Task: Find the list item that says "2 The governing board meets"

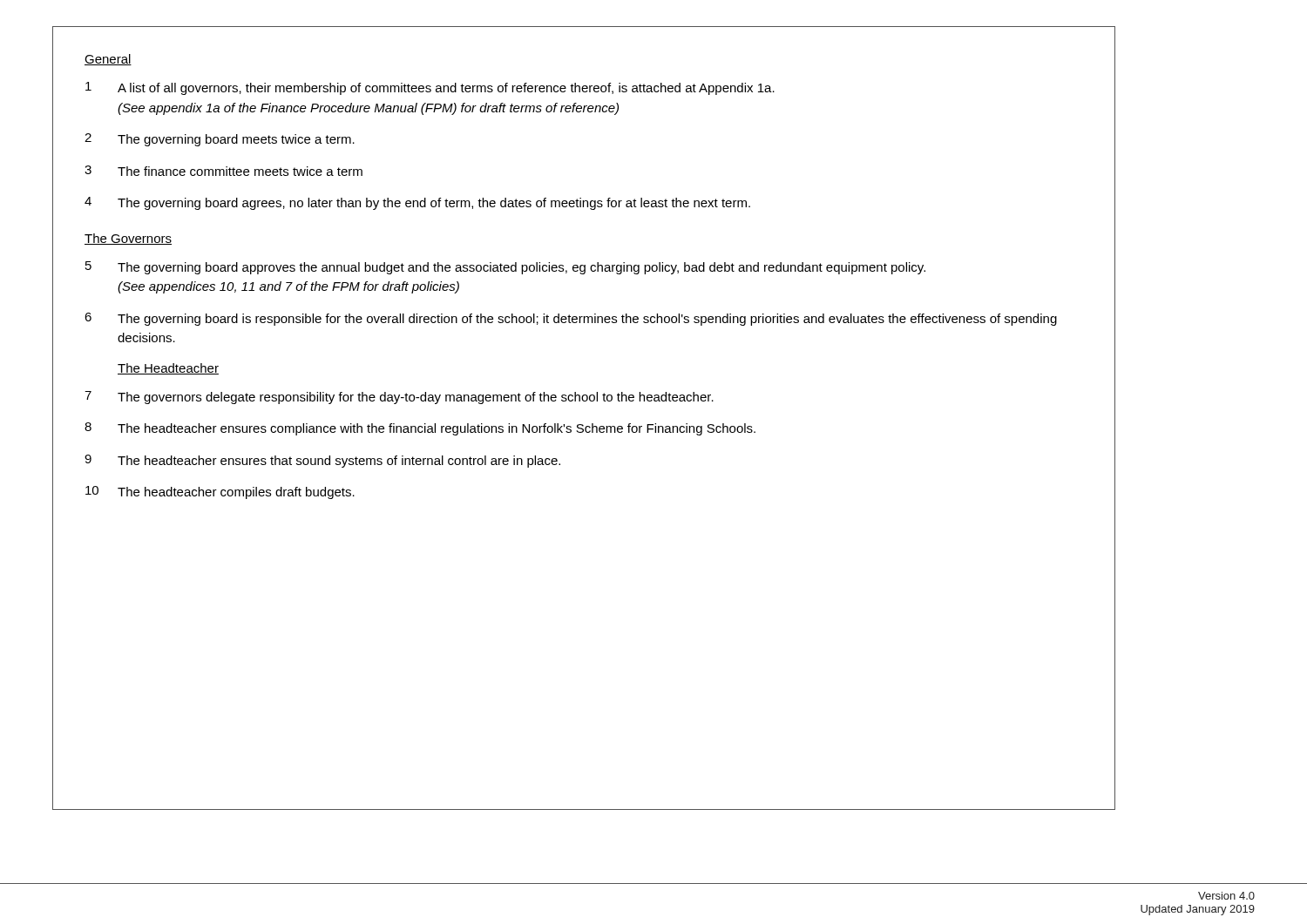Action: 220,140
